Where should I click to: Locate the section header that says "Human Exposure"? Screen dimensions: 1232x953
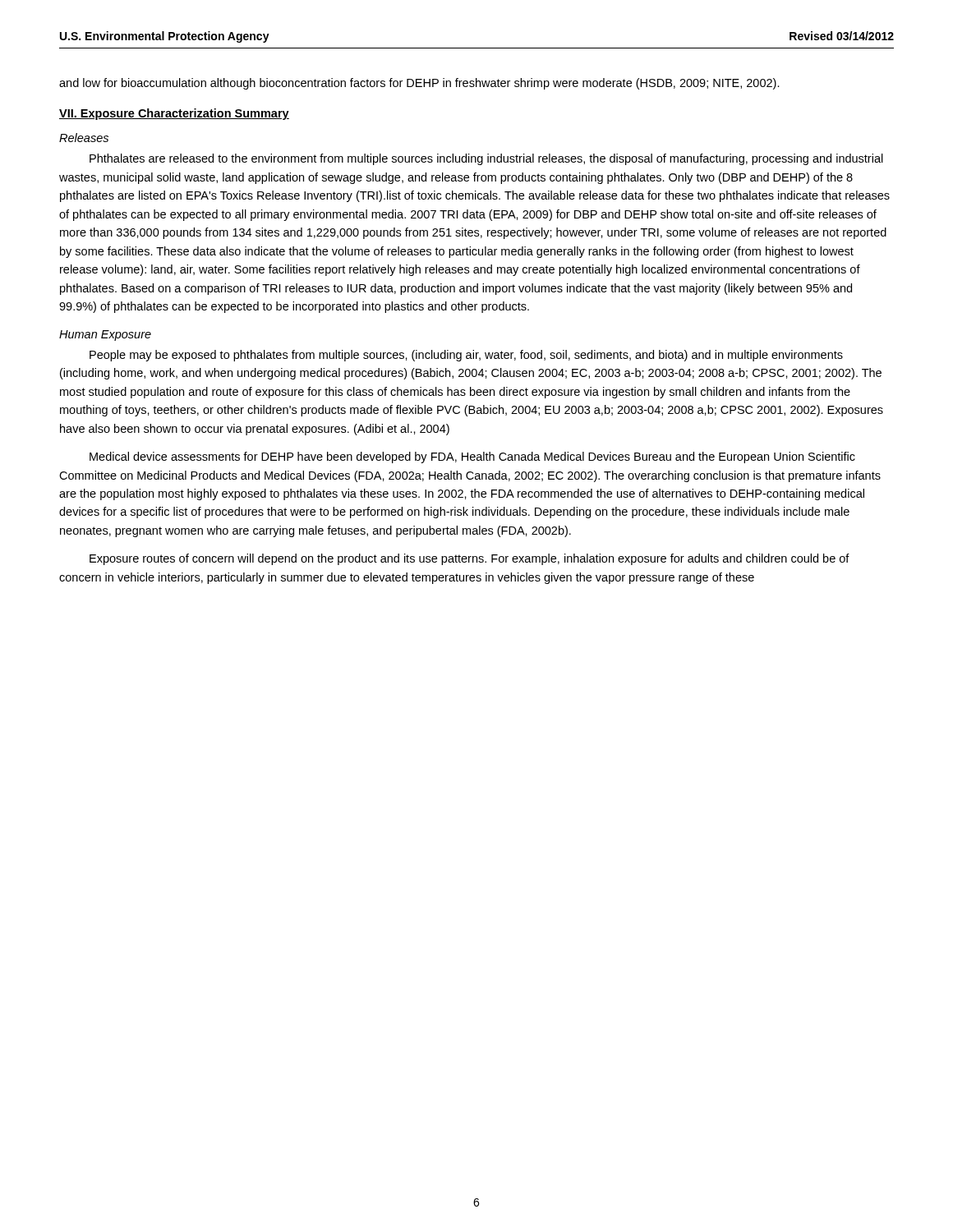105,334
